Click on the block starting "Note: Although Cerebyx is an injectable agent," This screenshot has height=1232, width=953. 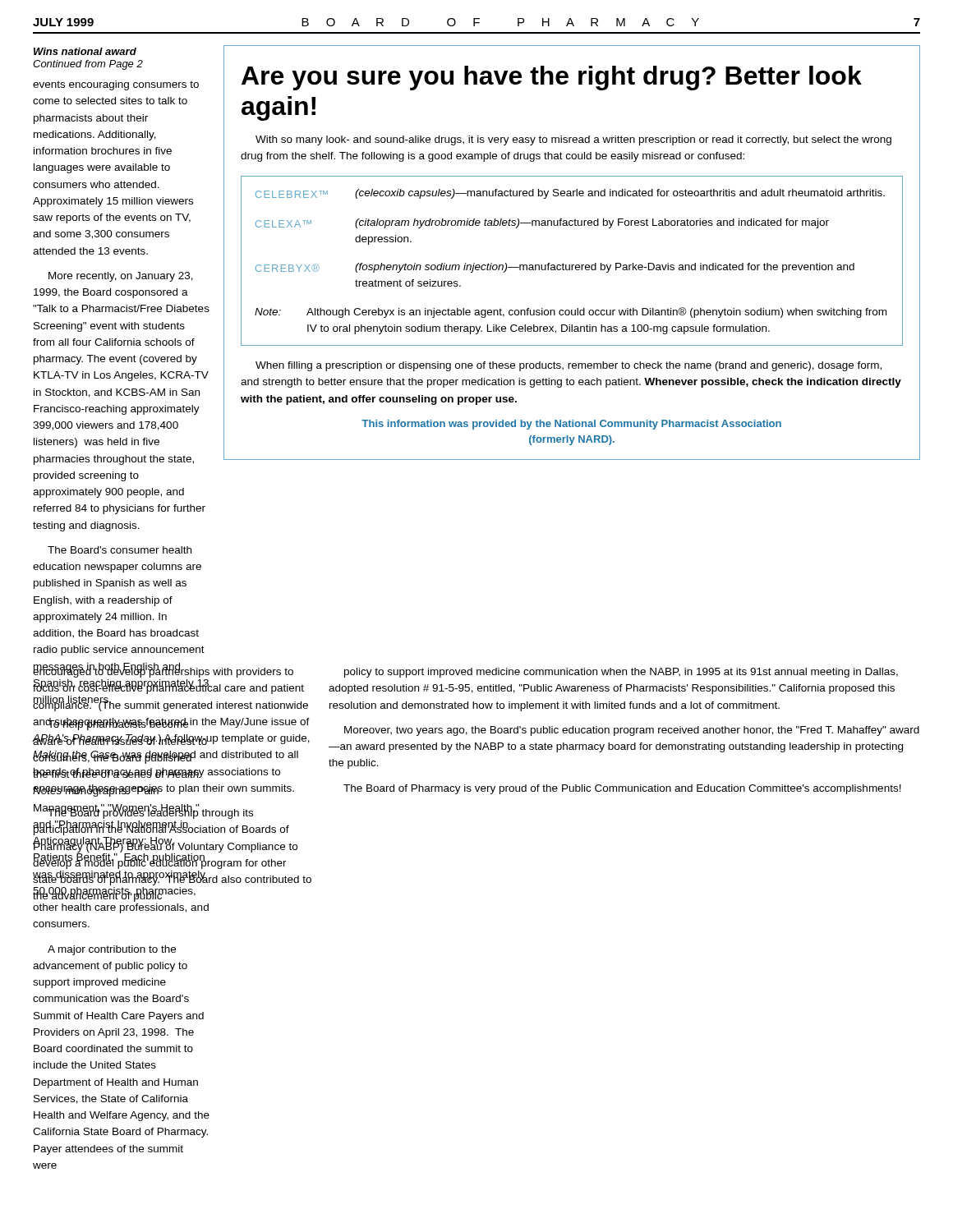[x=572, y=320]
